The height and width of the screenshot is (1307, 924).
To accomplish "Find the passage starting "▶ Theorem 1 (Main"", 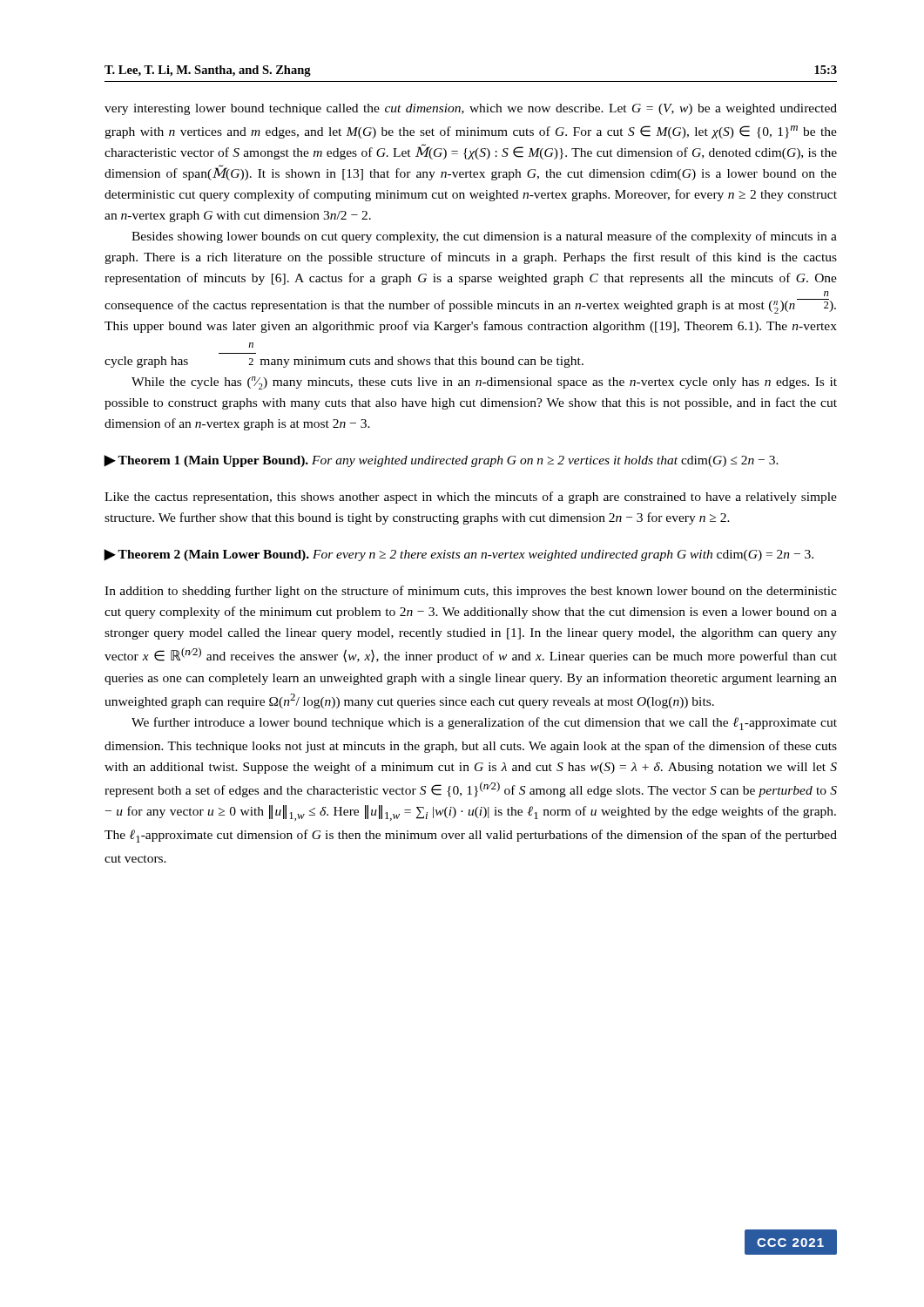I will click(x=442, y=460).
